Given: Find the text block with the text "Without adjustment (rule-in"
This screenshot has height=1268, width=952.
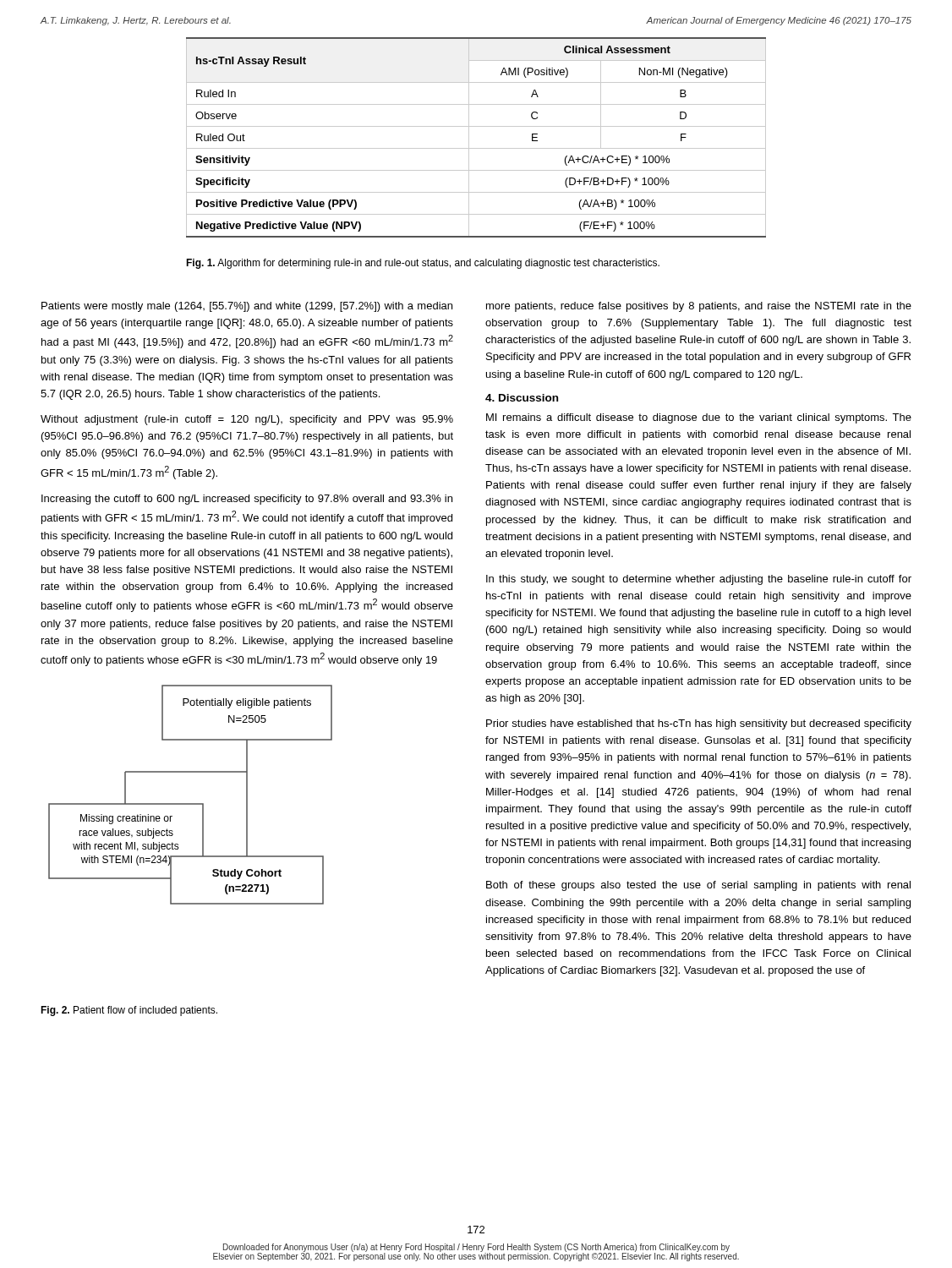Looking at the screenshot, I should (x=247, y=446).
